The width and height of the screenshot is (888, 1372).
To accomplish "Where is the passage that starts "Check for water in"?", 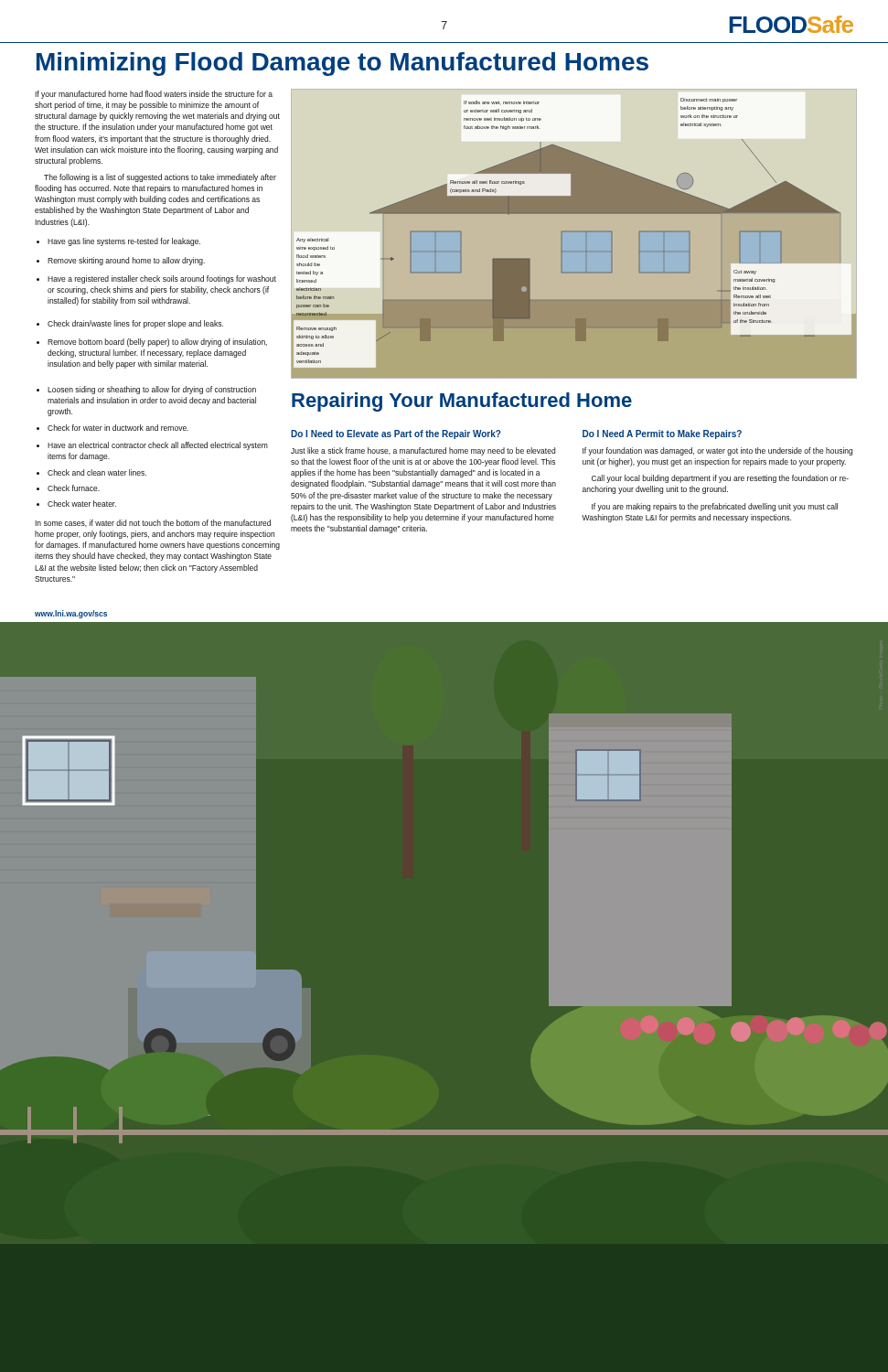I will tap(157, 428).
